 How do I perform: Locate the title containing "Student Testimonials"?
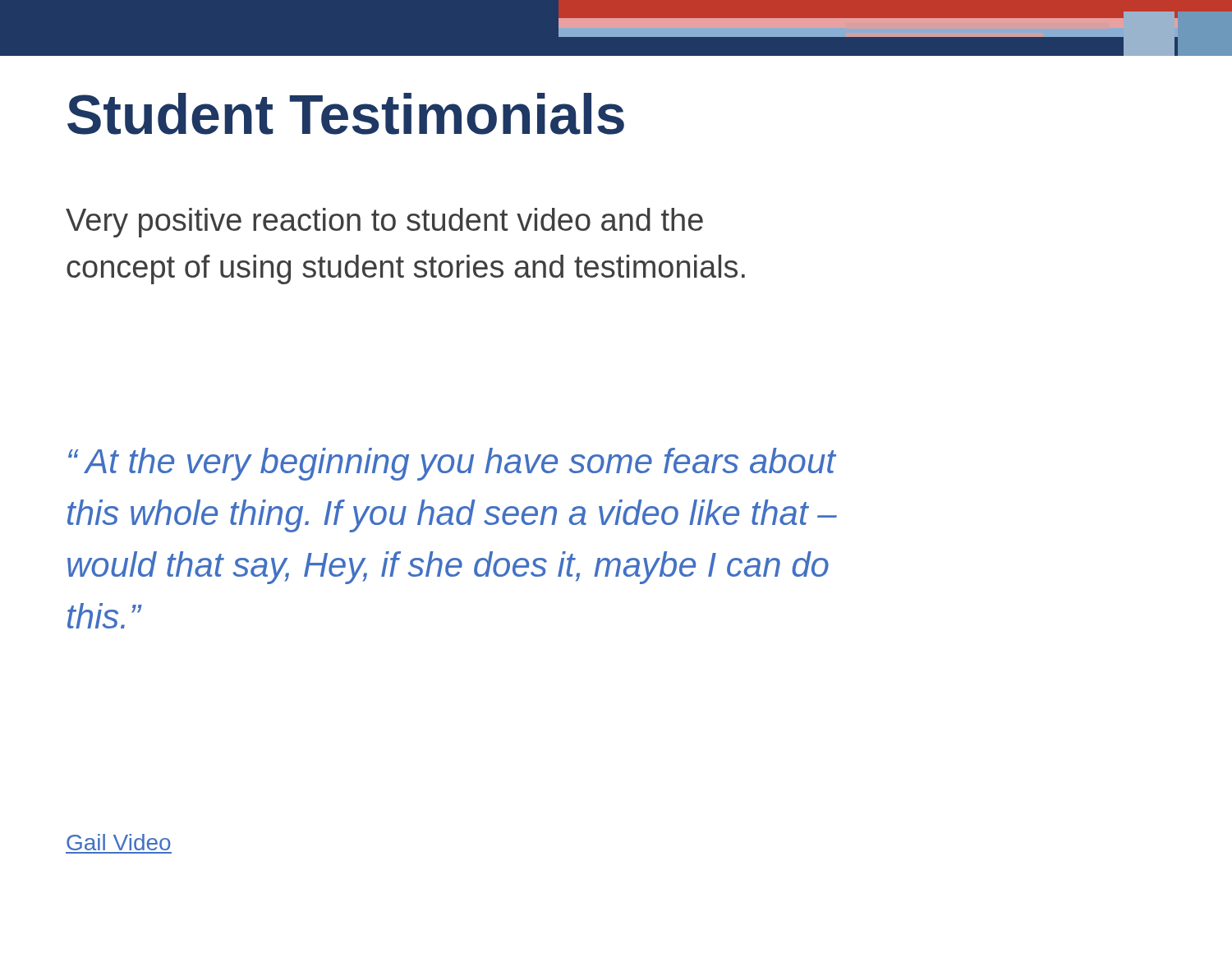pyautogui.click(x=346, y=114)
